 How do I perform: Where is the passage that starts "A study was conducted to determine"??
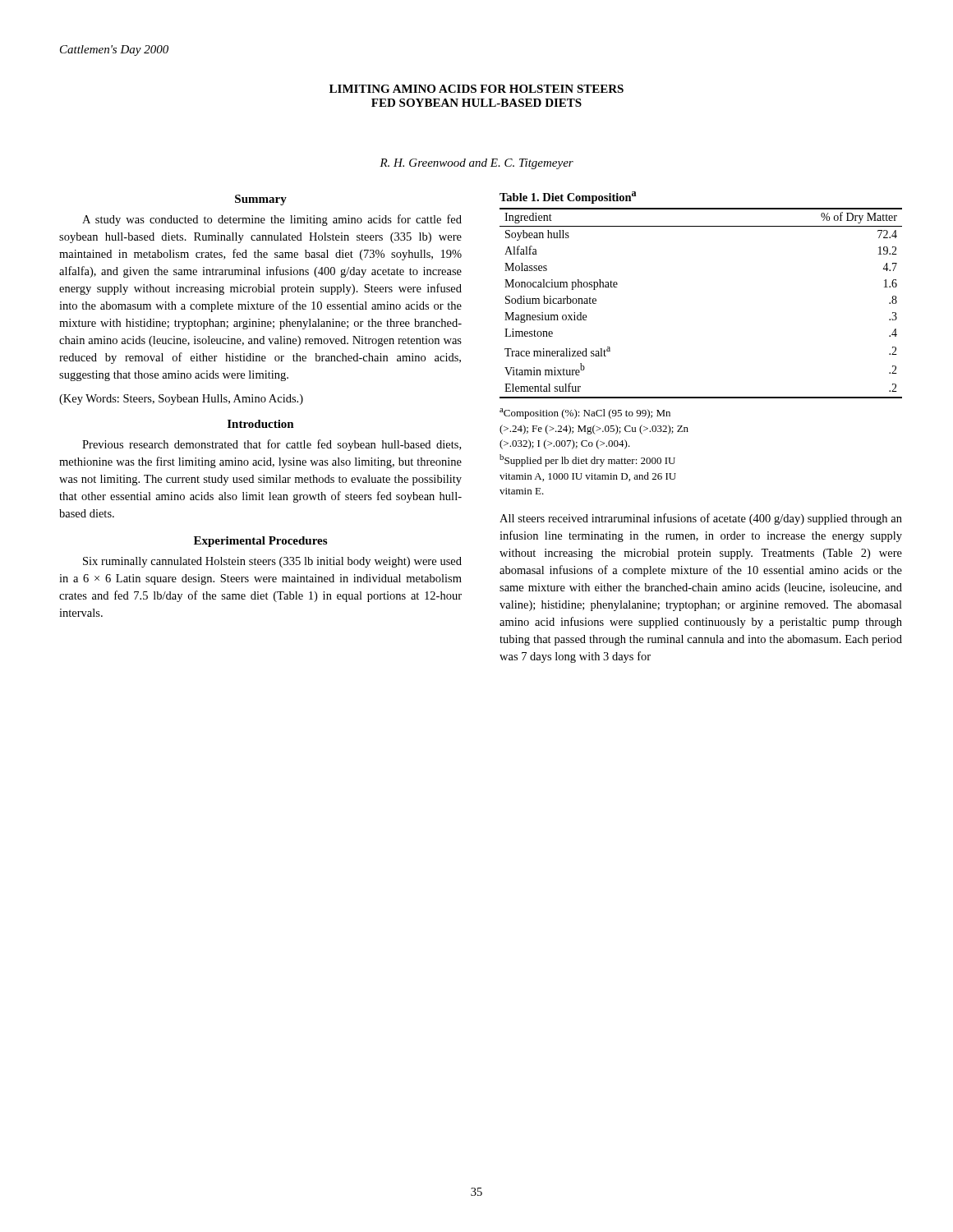click(260, 297)
